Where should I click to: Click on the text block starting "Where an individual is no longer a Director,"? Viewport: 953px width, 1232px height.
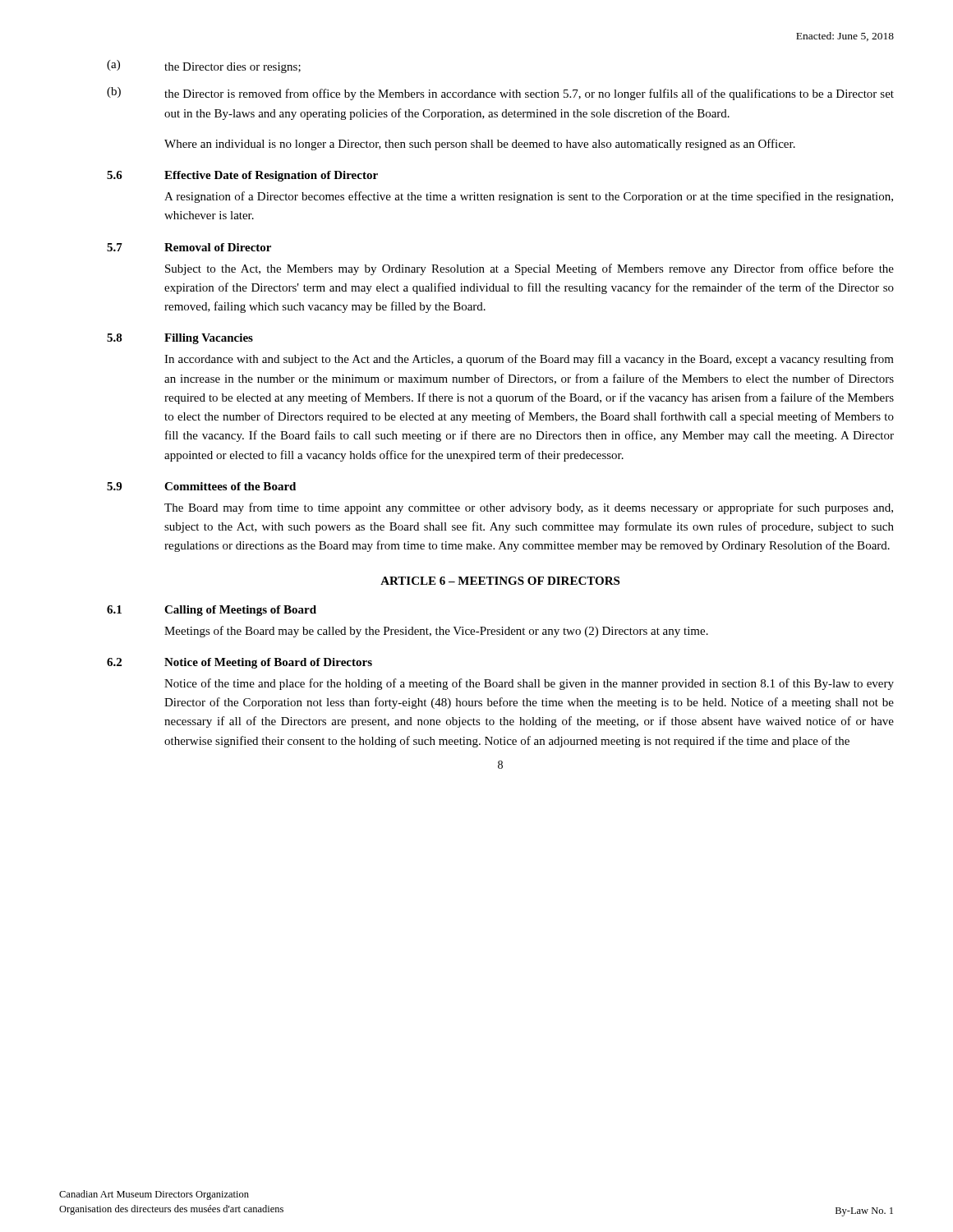coord(480,144)
